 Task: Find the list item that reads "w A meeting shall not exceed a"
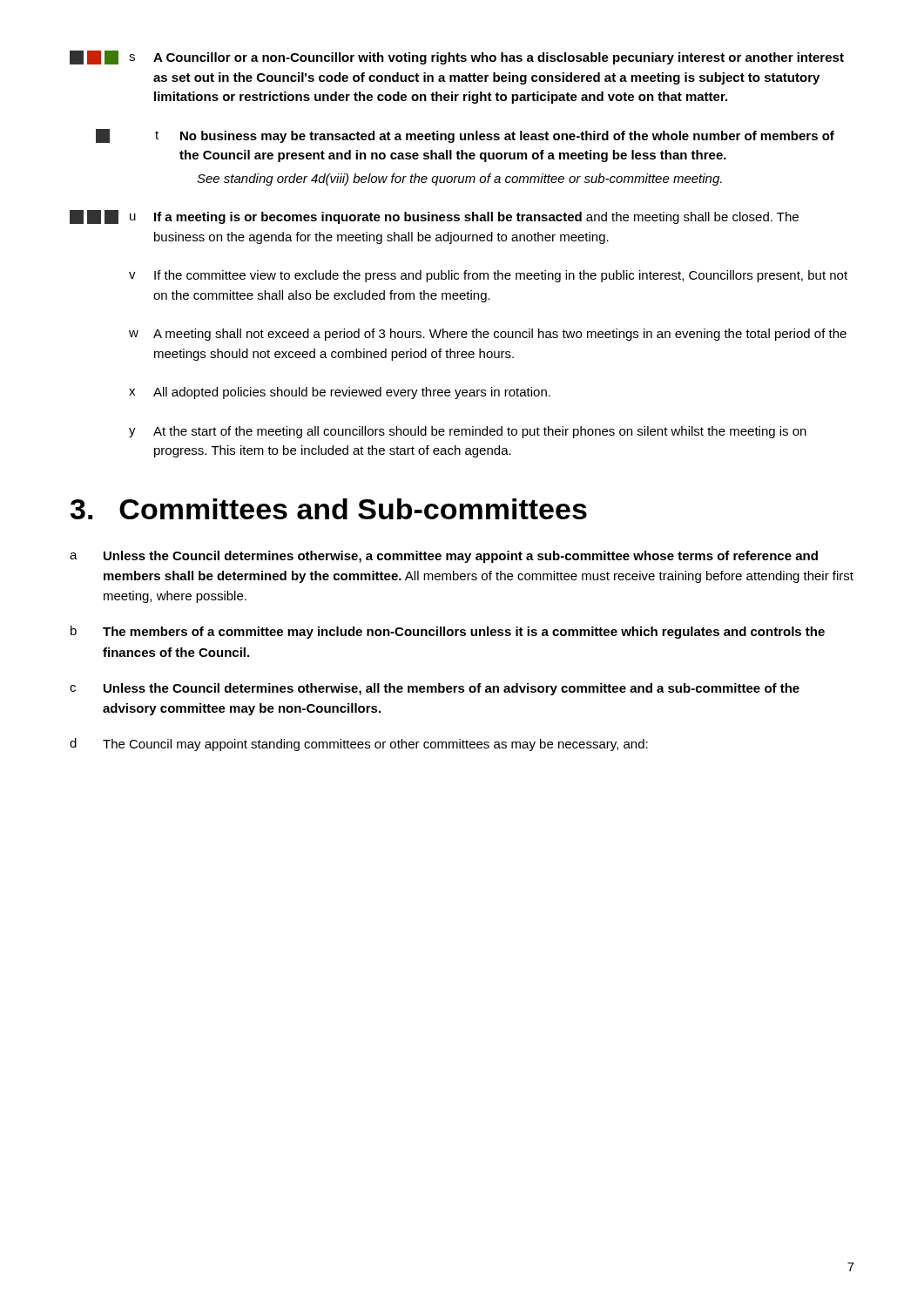[492, 344]
